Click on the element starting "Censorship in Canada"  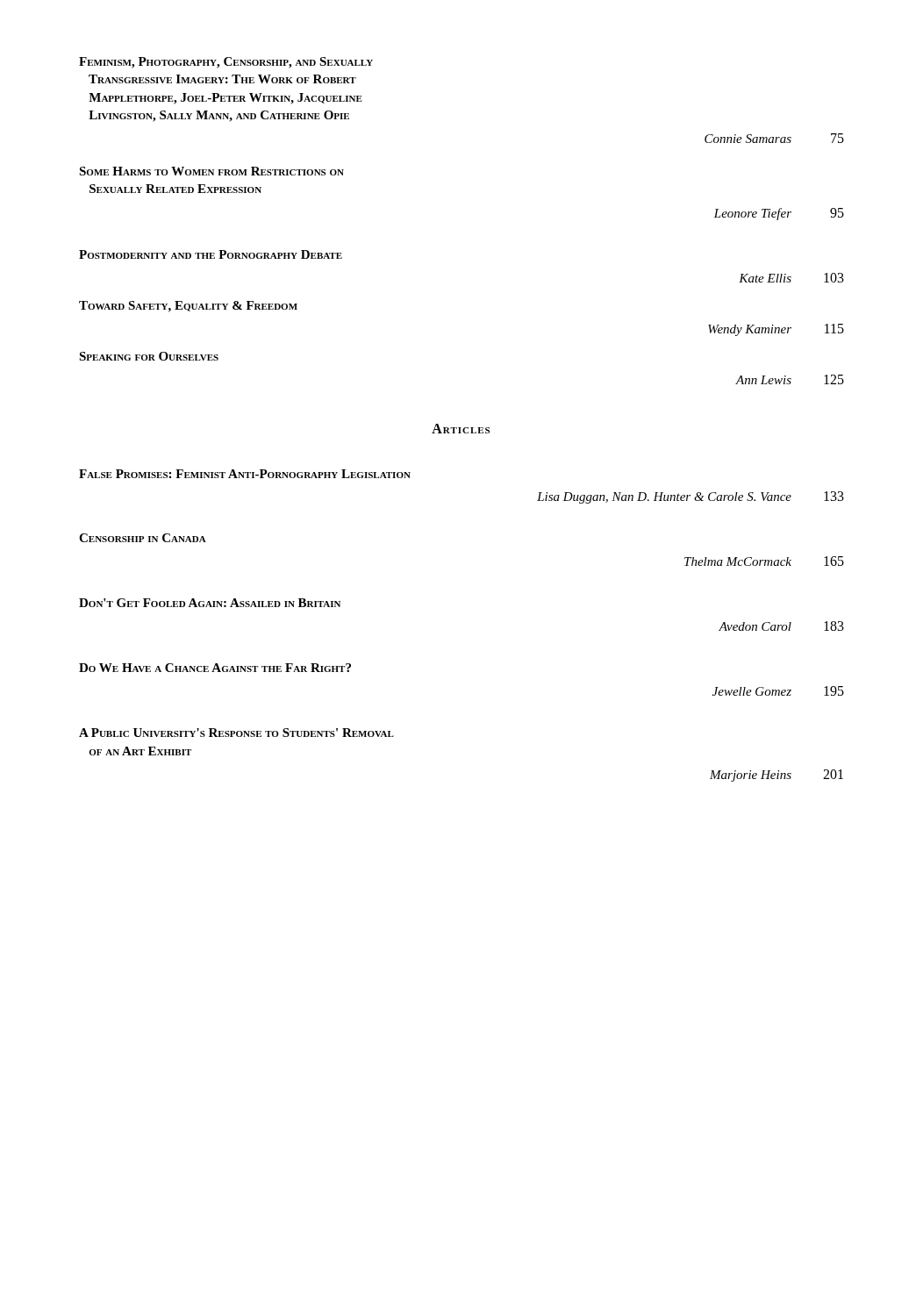[x=142, y=537]
